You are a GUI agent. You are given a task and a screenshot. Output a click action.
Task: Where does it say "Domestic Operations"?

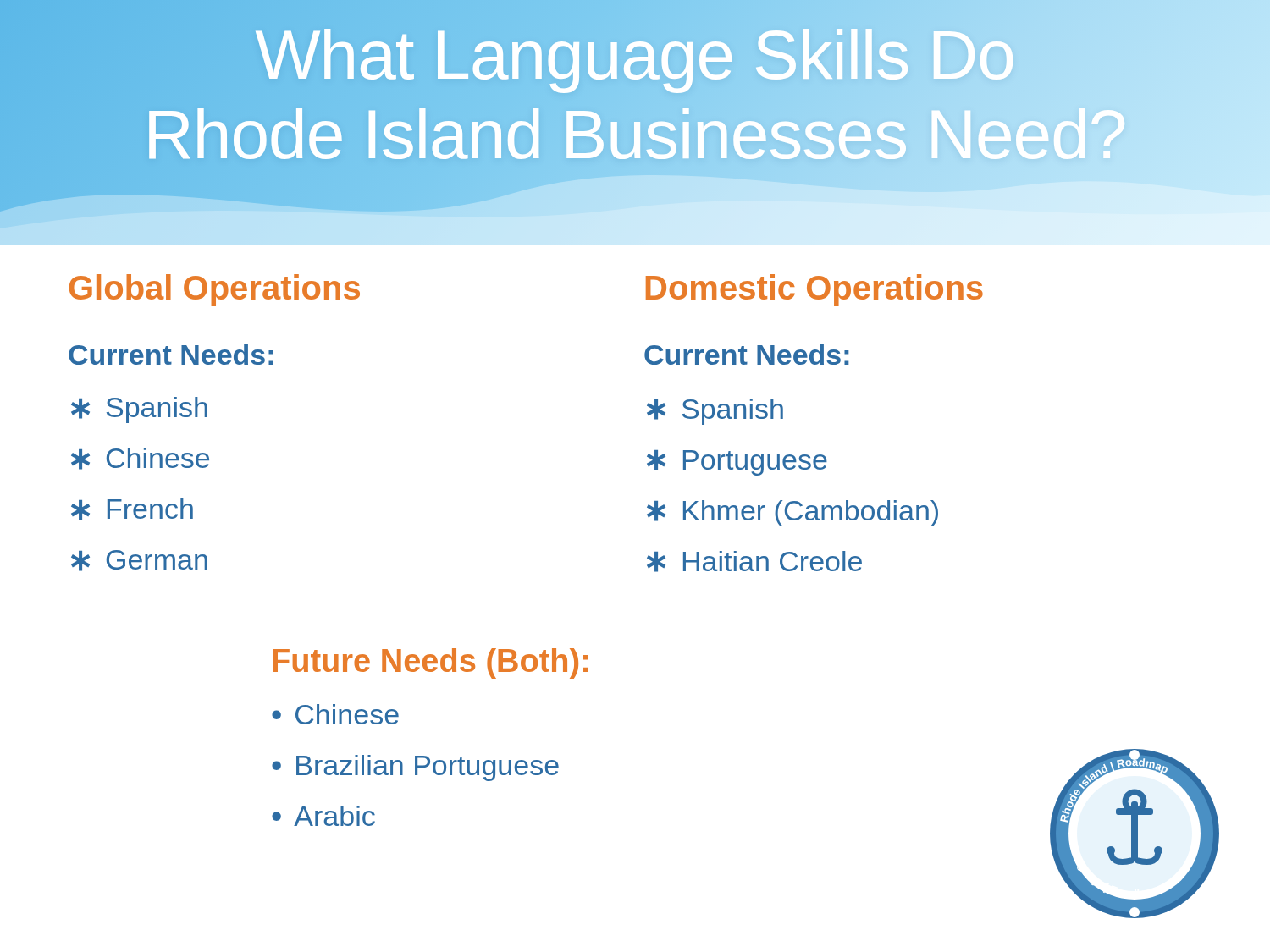(x=814, y=288)
